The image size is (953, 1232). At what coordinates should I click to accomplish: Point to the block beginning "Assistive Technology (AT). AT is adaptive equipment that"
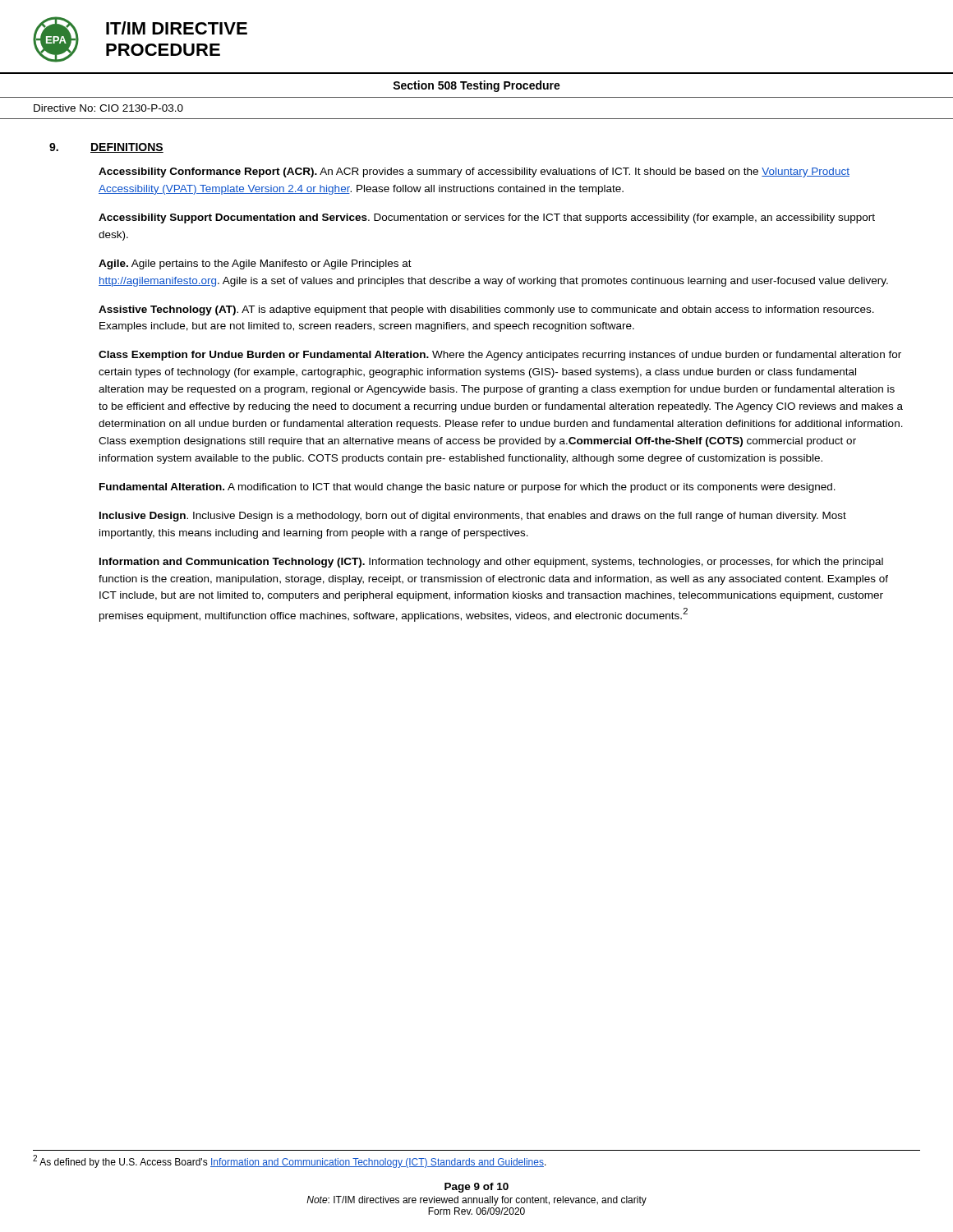tap(487, 317)
